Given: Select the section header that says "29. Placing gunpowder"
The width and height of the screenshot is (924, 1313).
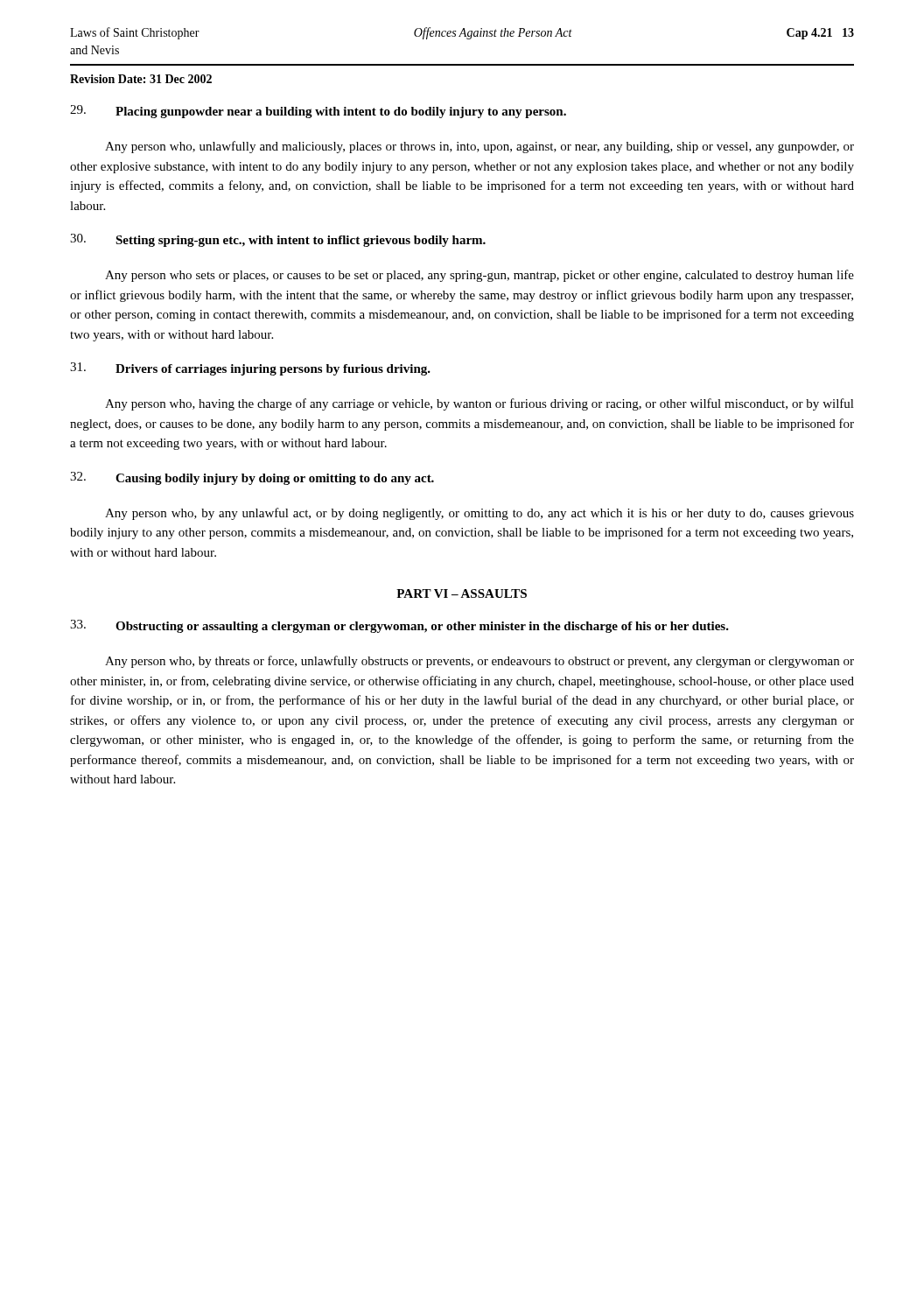Looking at the screenshot, I should click(462, 112).
